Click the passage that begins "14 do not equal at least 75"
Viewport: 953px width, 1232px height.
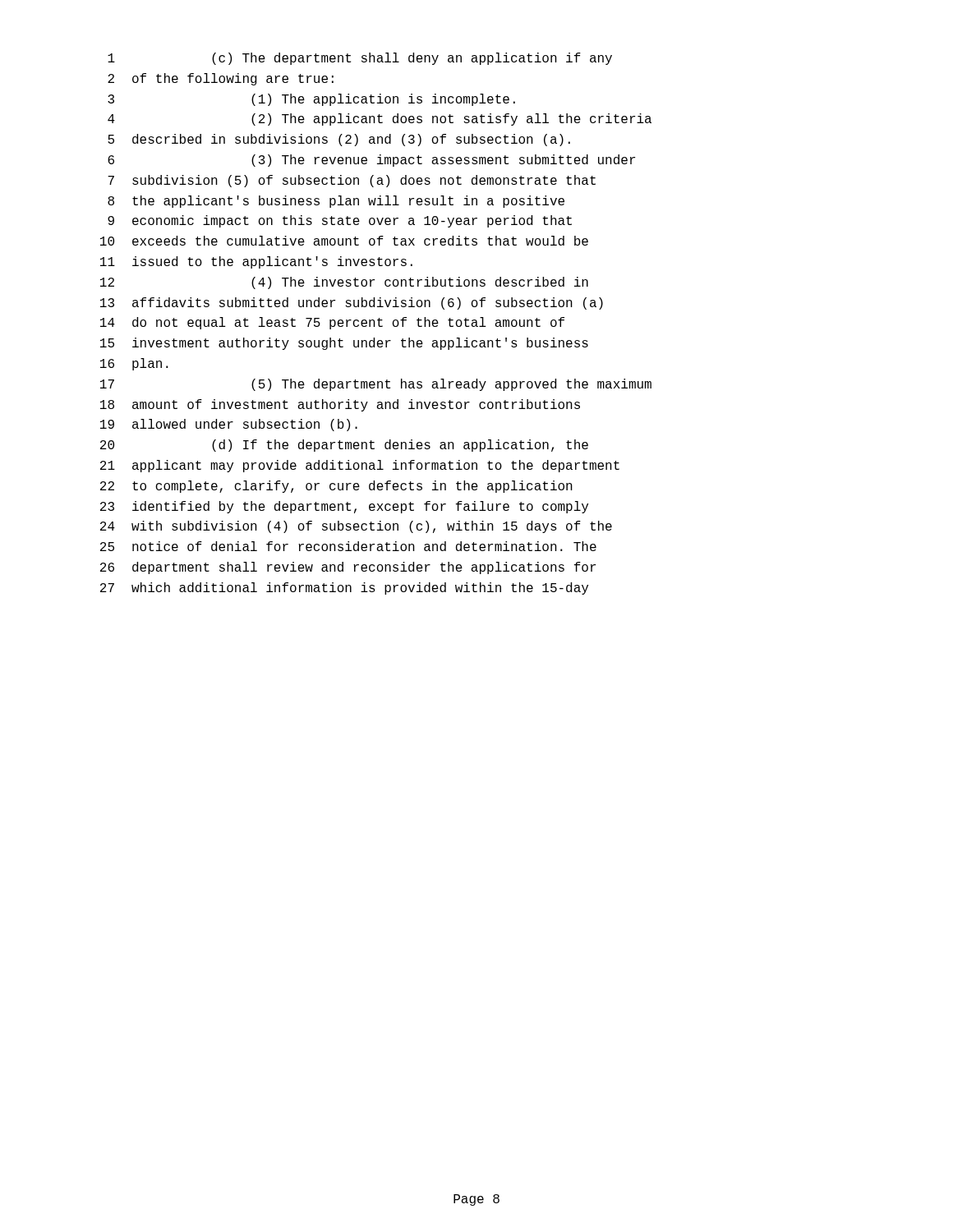476,324
